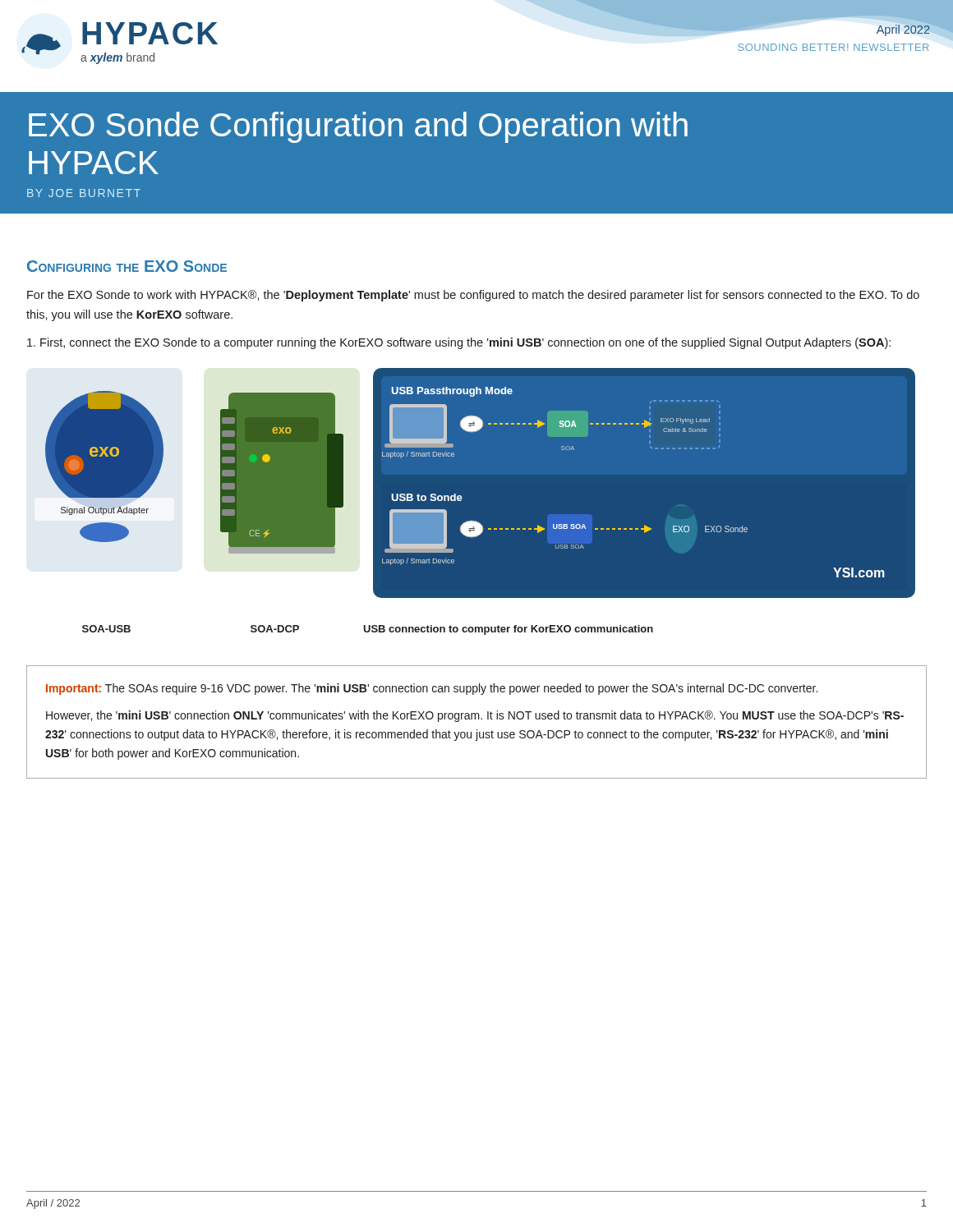This screenshot has height=1232, width=953.
Task: Locate the caption
Action: [x=476, y=629]
